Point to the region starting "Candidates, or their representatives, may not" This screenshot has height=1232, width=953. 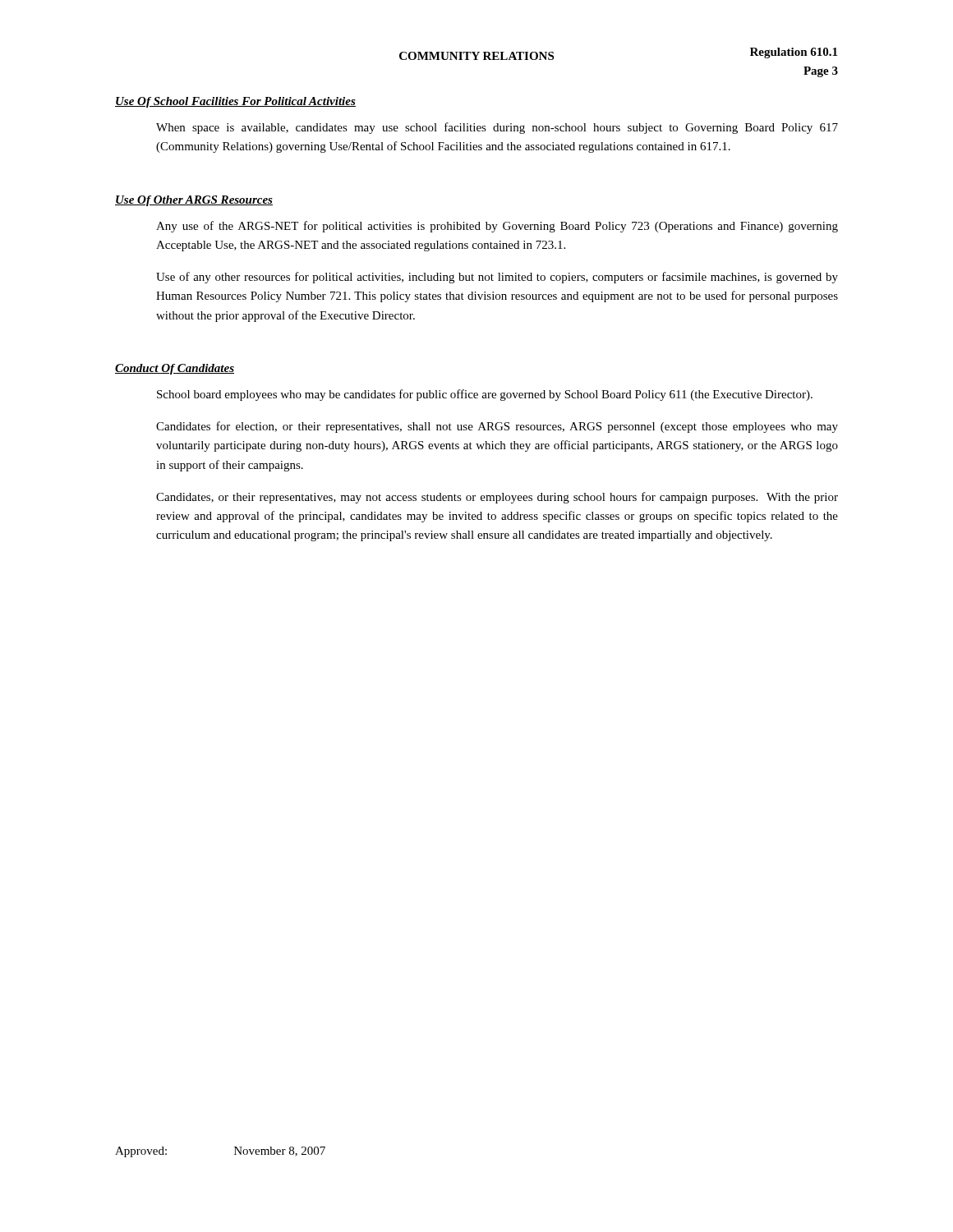497,516
